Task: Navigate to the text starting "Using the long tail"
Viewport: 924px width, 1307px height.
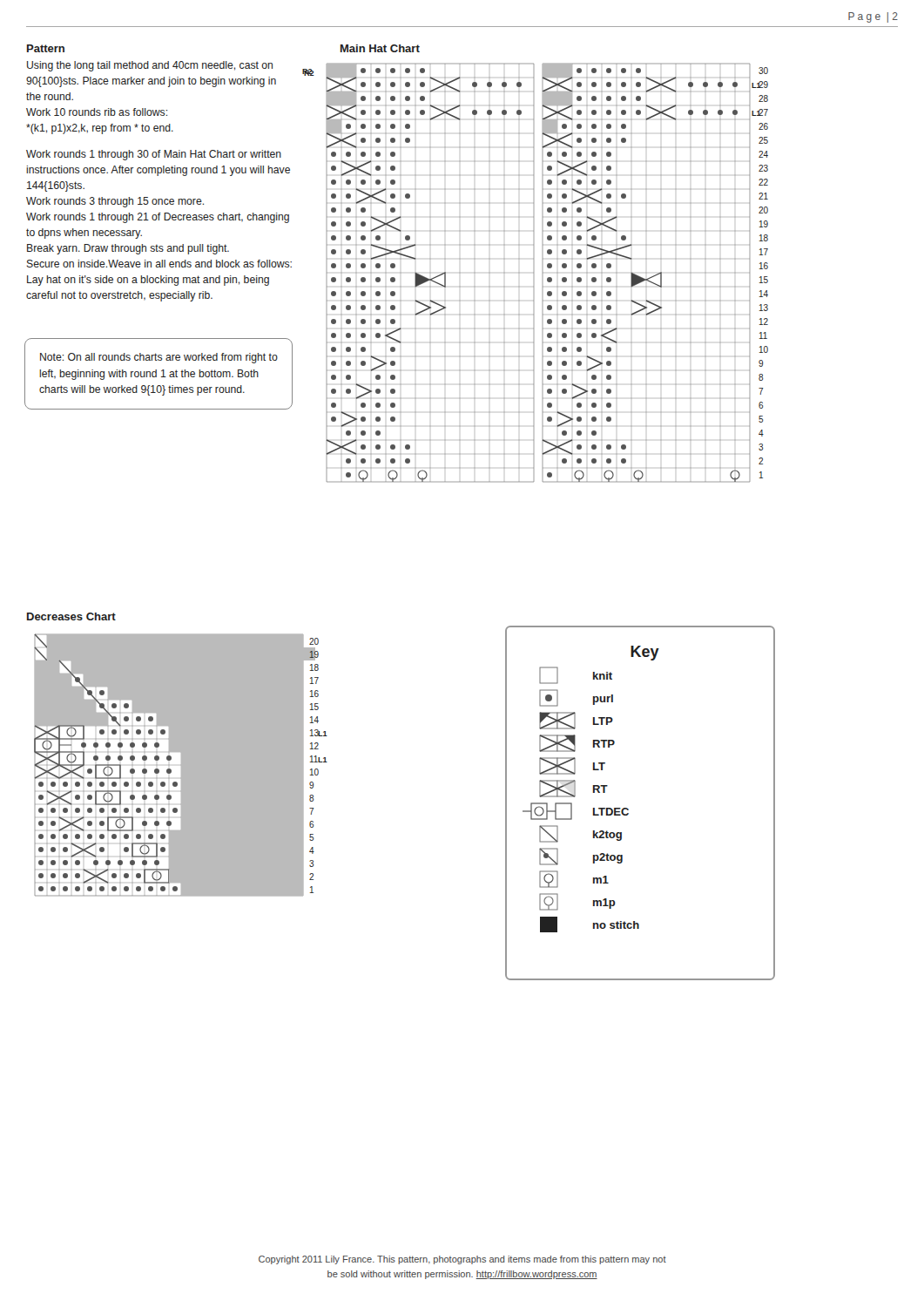Action: 150,66
